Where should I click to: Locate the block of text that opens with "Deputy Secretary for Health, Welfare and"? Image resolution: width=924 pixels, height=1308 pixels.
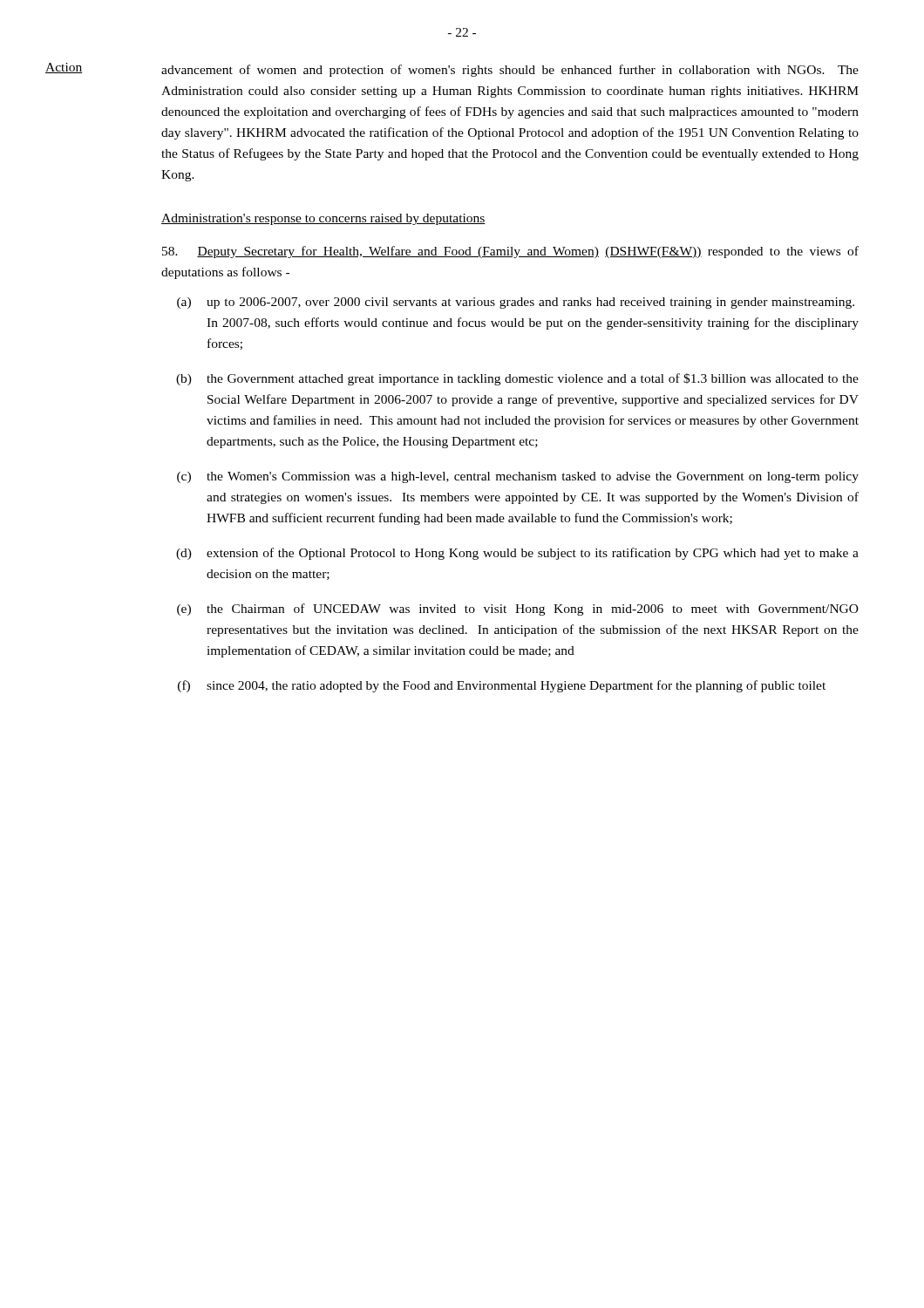coord(510,261)
